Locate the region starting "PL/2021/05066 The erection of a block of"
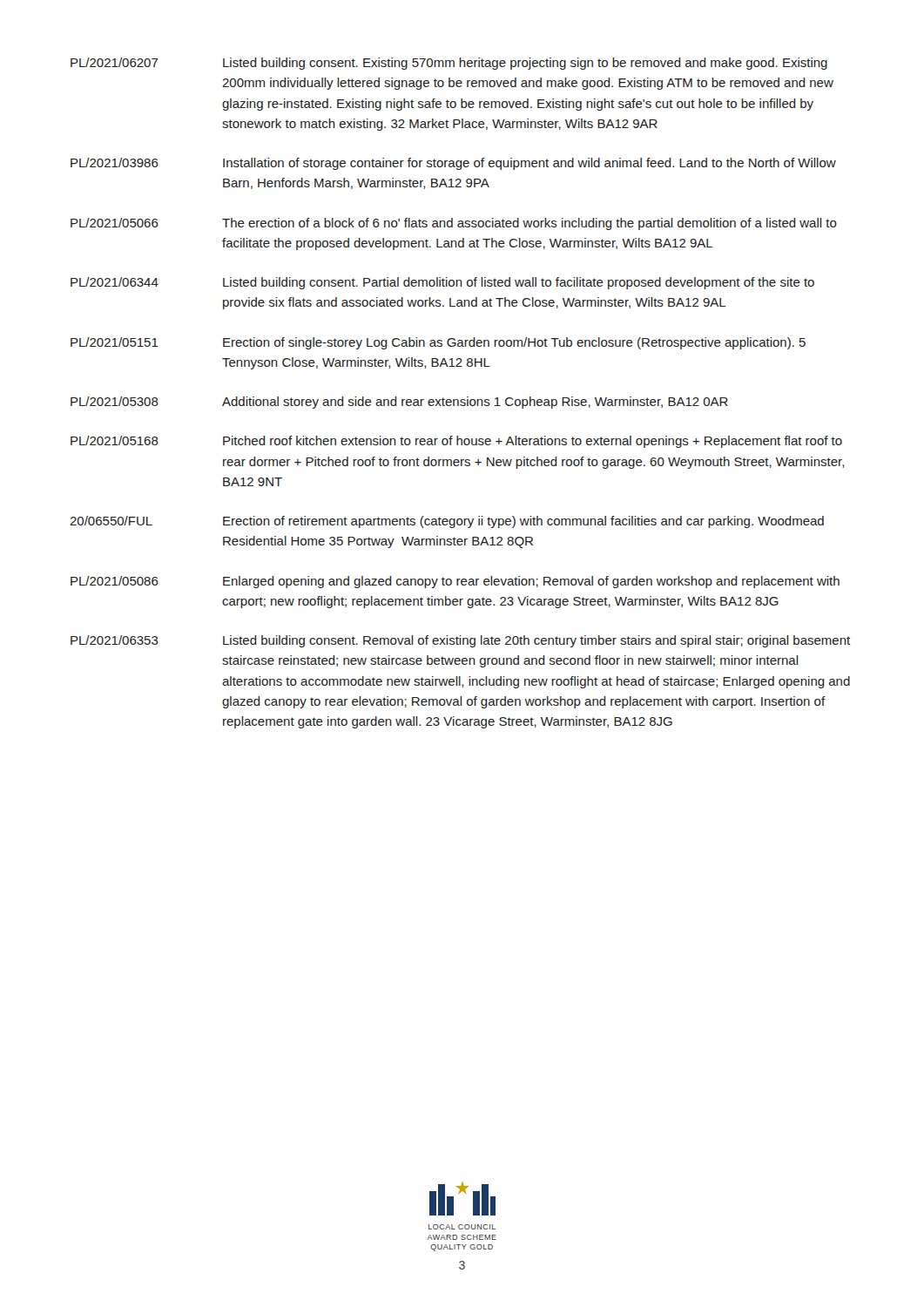Viewport: 924px width, 1307px height. tap(462, 232)
